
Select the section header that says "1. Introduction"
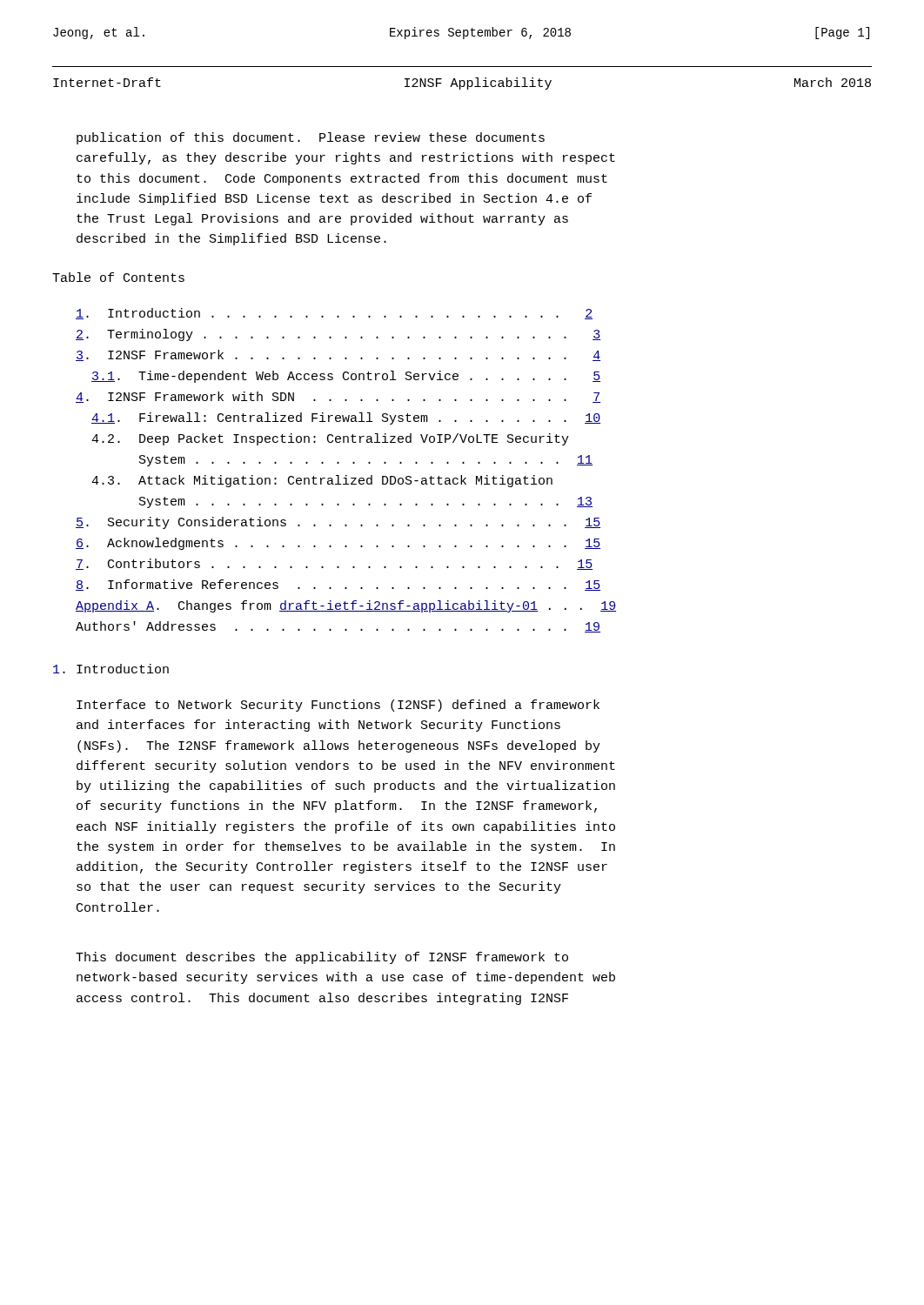[111, 670]
